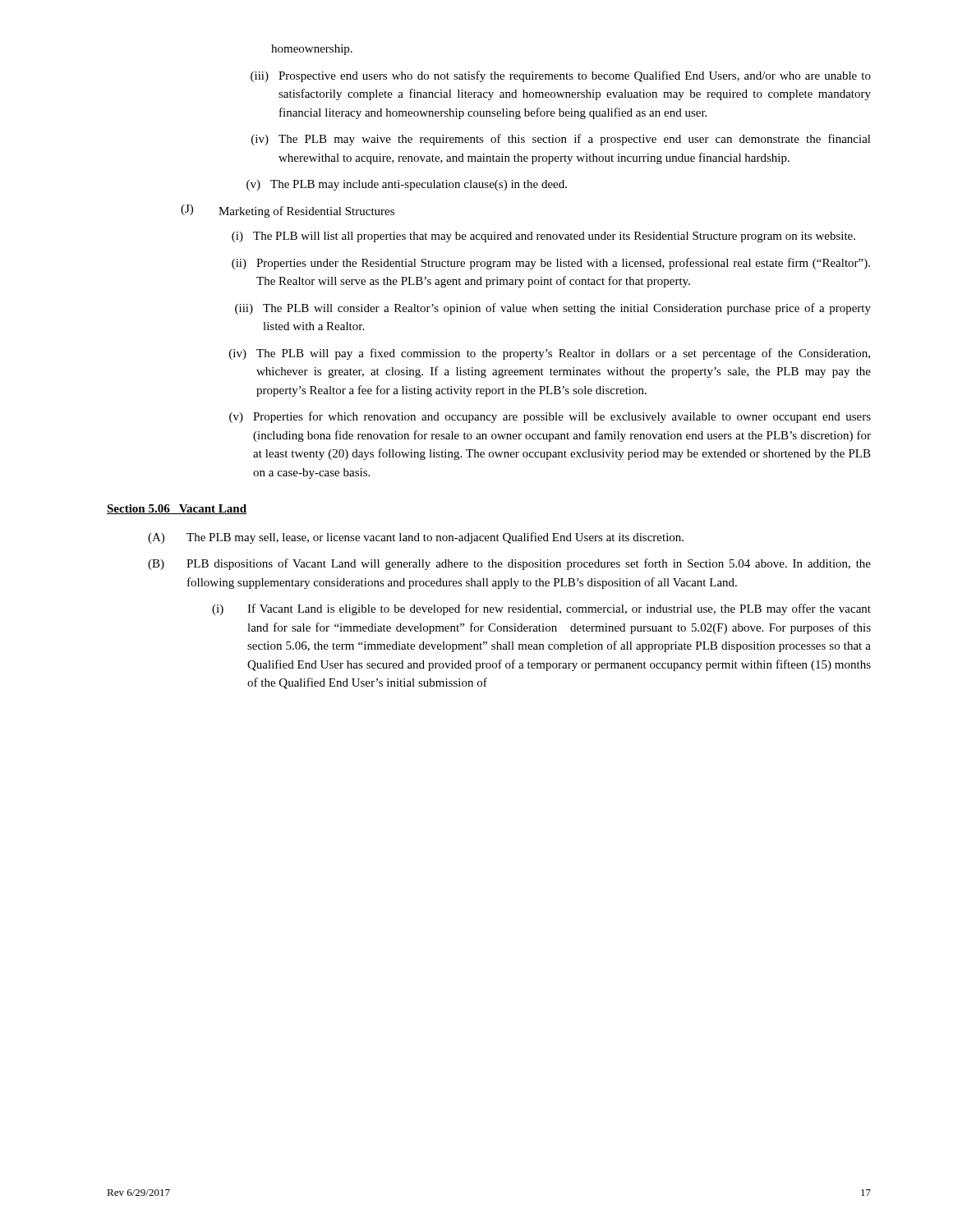
Task: Locate the text block starting "(iii) Prospective end"
Action: (x=548, y=94)
